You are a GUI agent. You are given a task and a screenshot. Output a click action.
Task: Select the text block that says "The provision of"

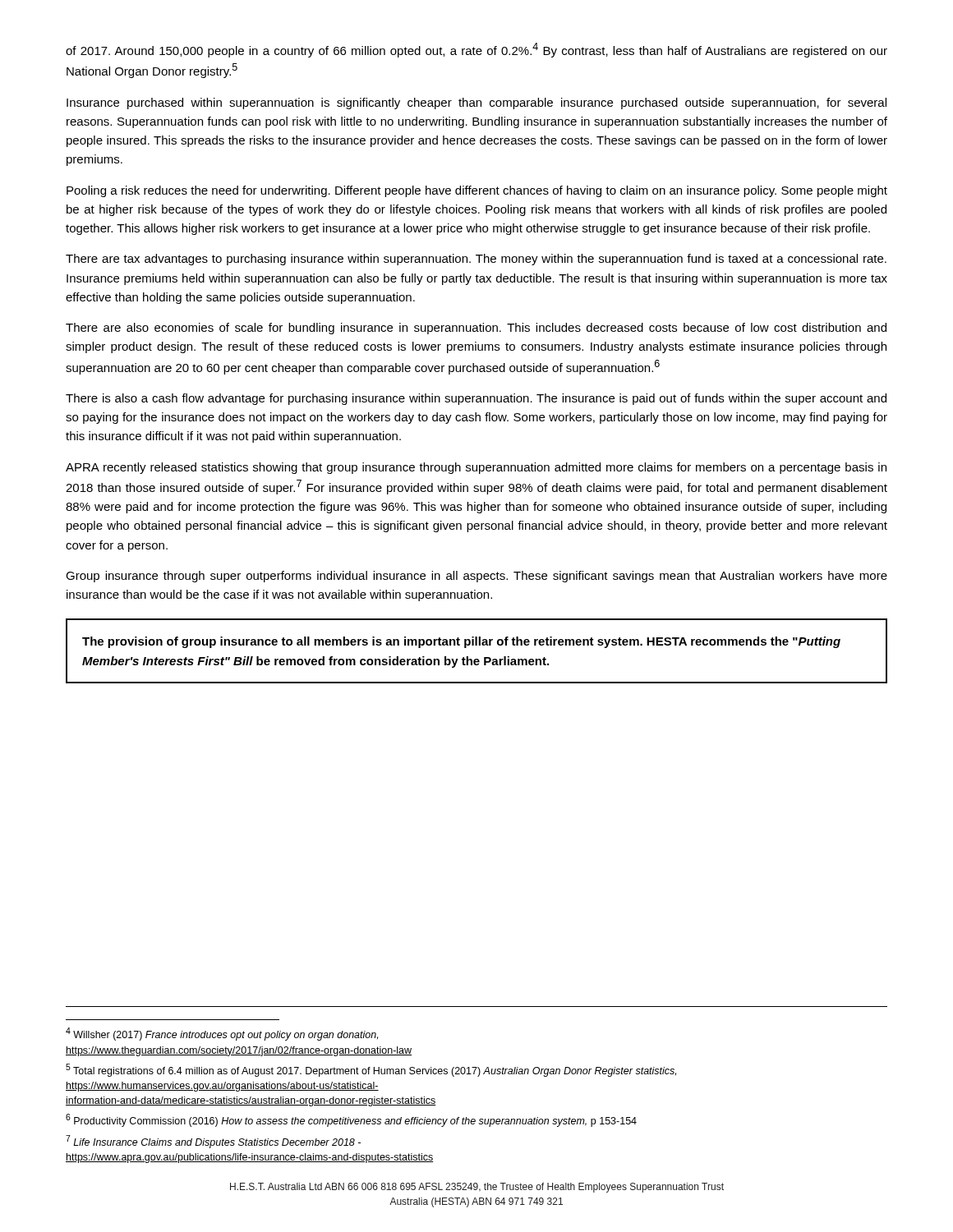click(461, 651)
